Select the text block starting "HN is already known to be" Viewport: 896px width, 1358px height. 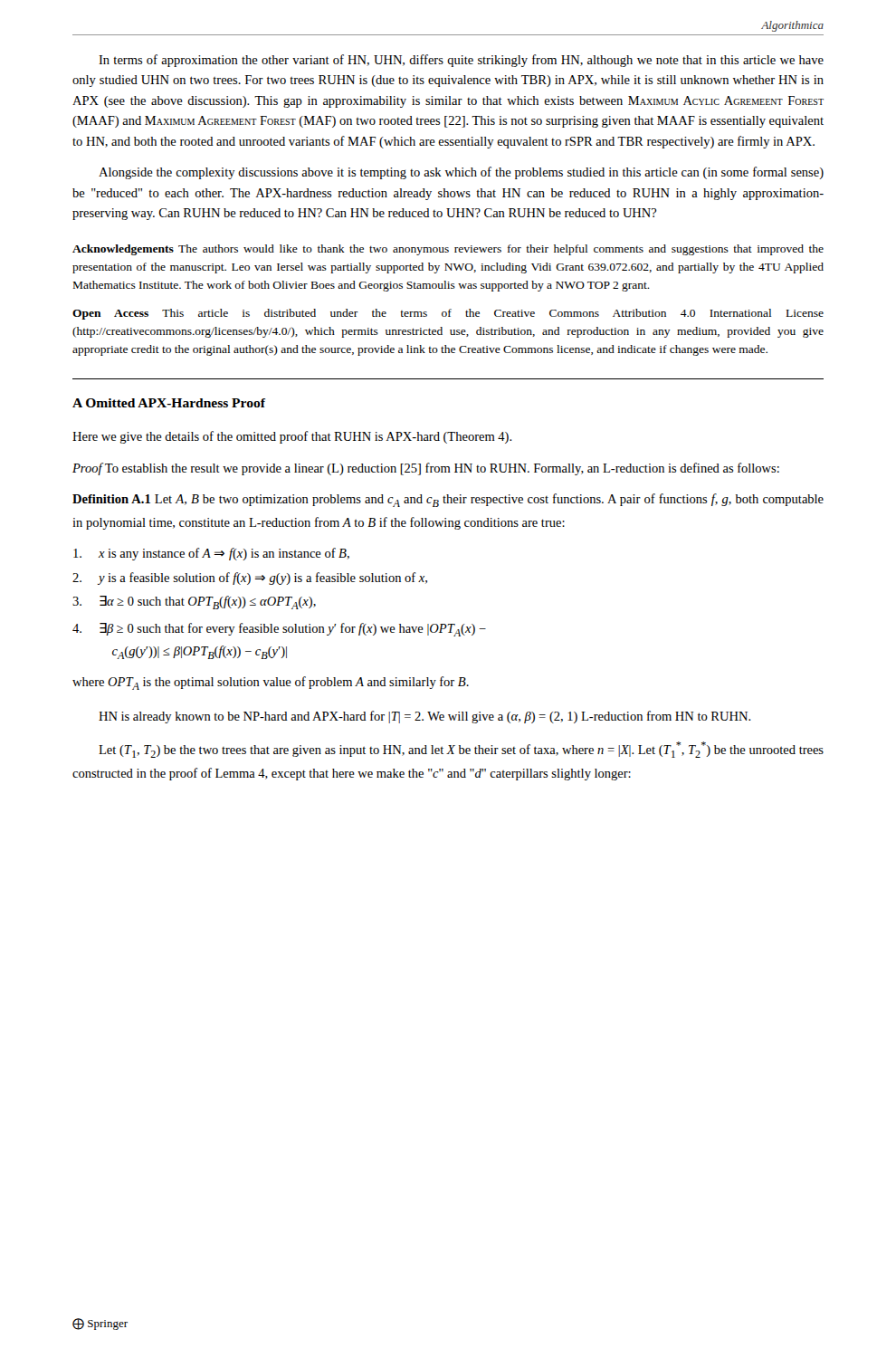pyautogui.click(x=448, y=716)
